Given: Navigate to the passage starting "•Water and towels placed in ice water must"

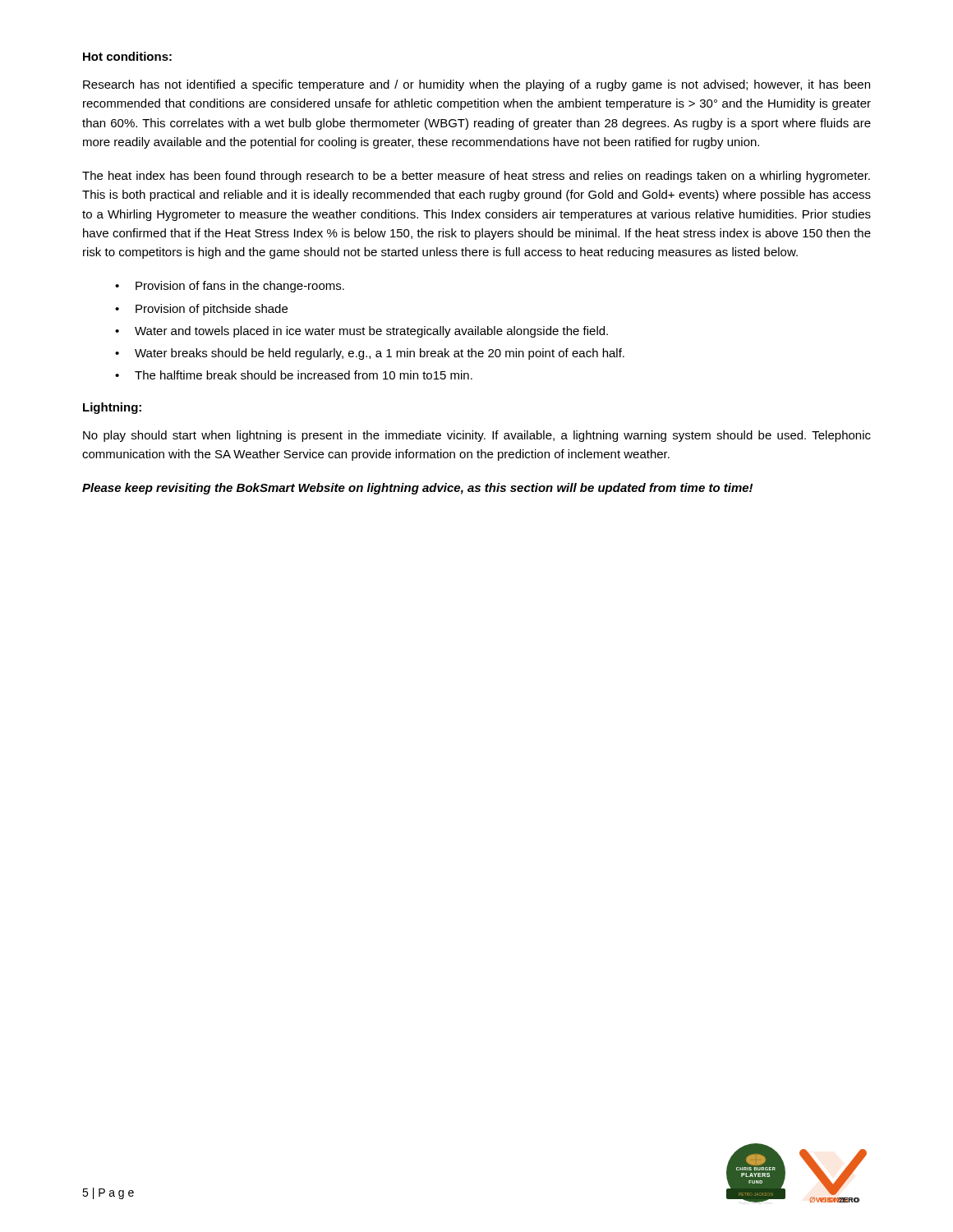Looking at the screenshot, I should click(362, 330).
